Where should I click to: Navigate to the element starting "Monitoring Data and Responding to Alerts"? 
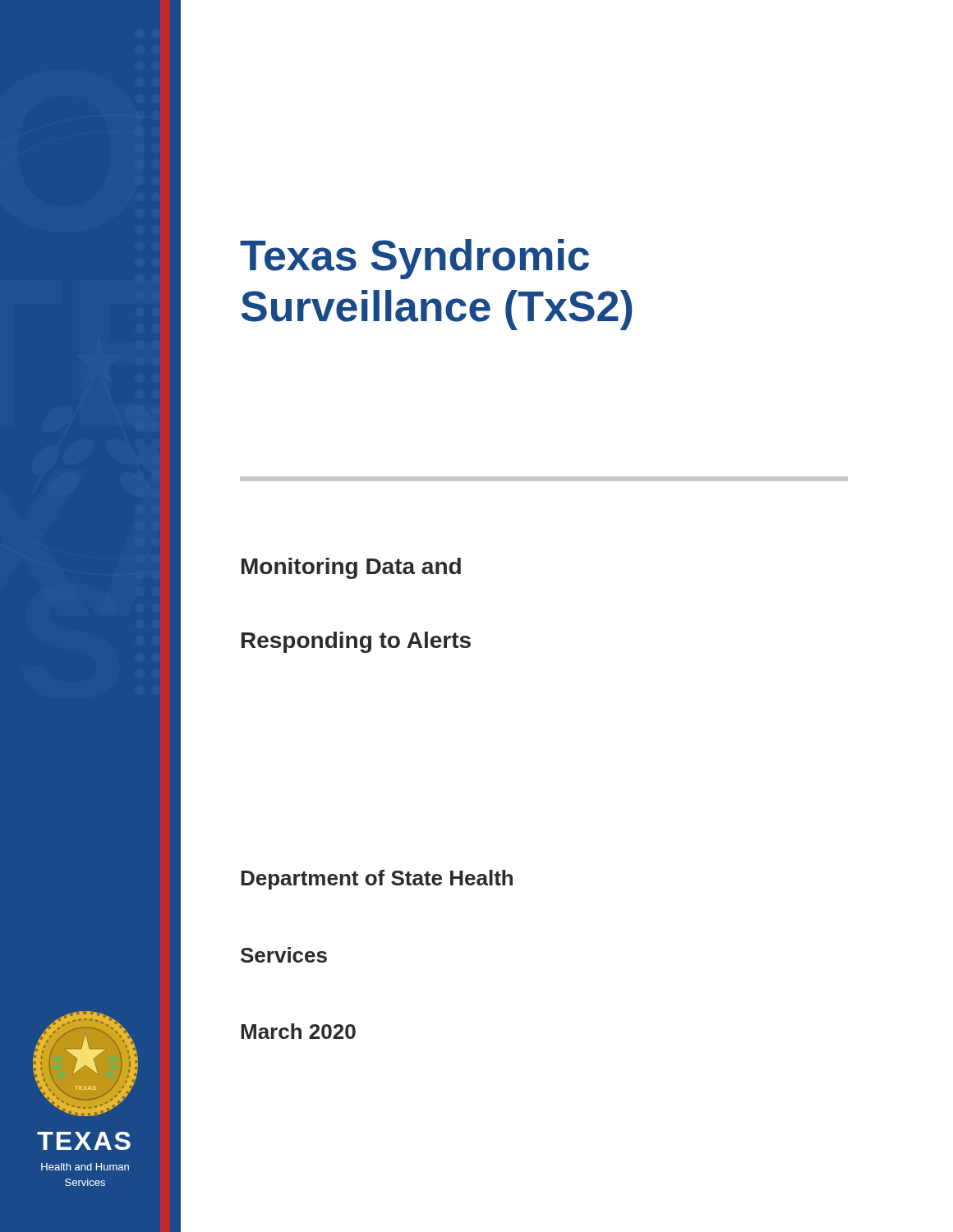(351, 568)
